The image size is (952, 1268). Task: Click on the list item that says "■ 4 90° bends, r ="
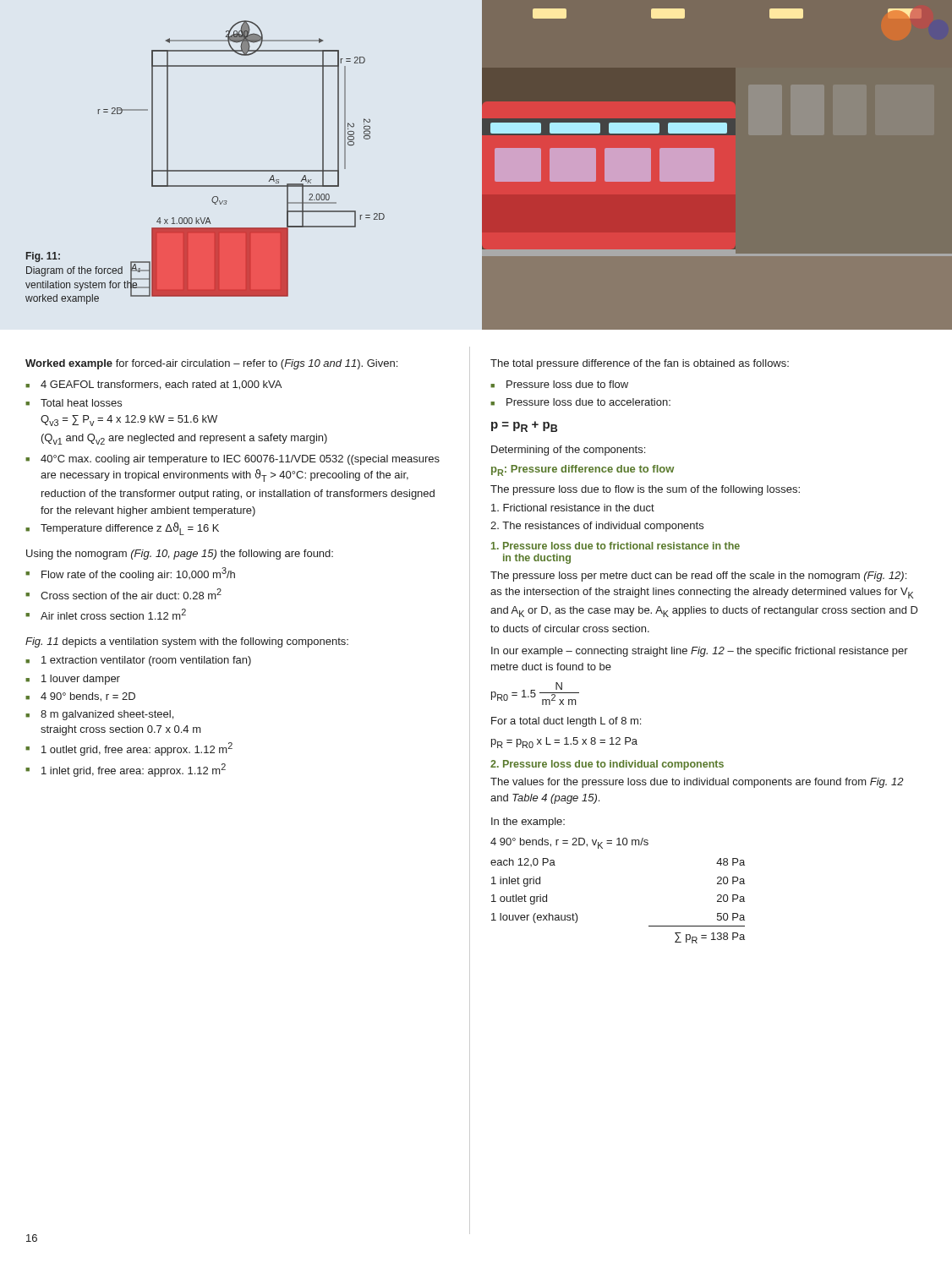(x=81, y=696)
